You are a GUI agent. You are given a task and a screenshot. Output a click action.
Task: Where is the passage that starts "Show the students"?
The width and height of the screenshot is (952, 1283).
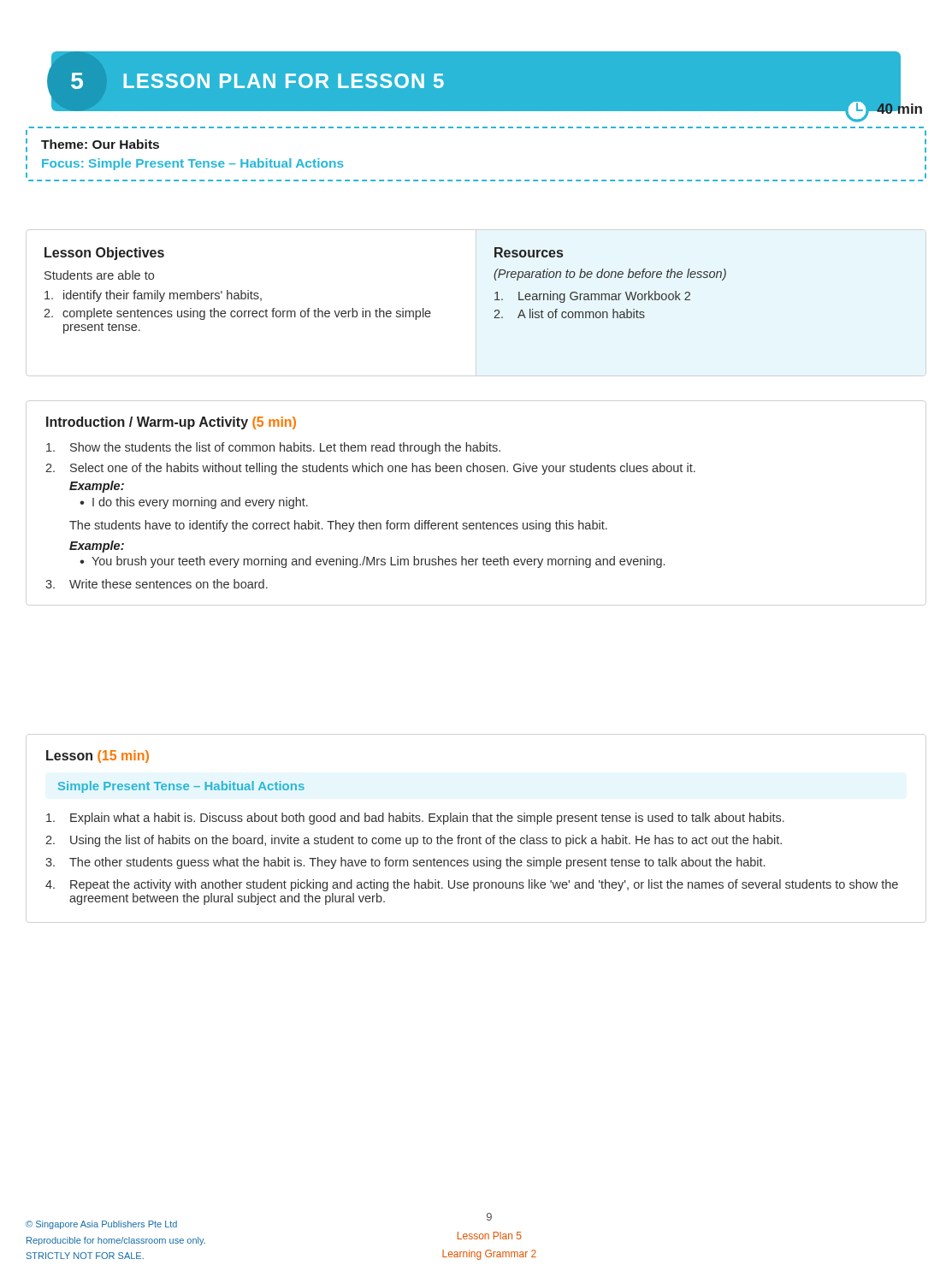[x=273, y=447]
